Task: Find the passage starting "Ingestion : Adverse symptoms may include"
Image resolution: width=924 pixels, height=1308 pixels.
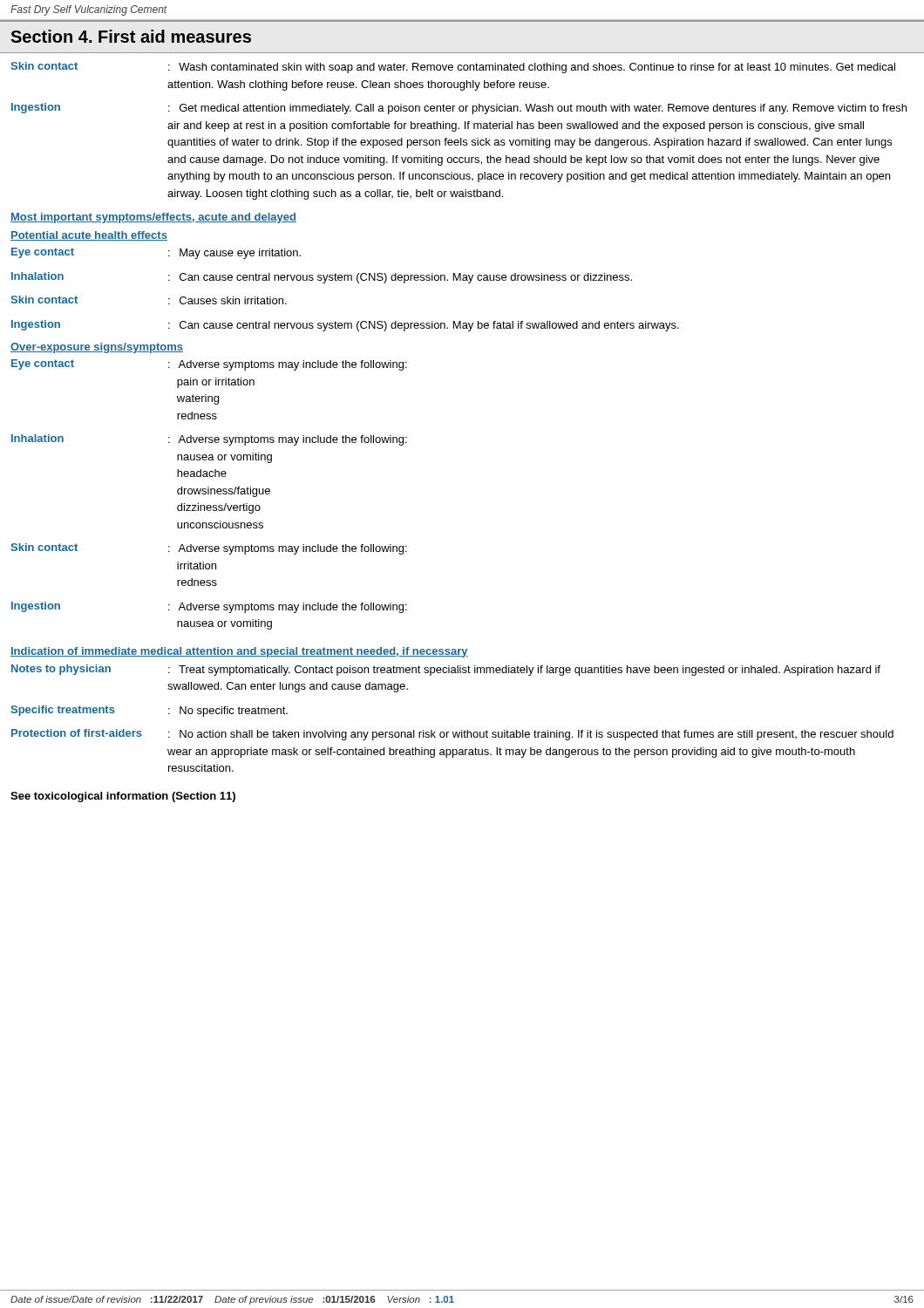Action: pyautogui.click(x=209, y=607)
